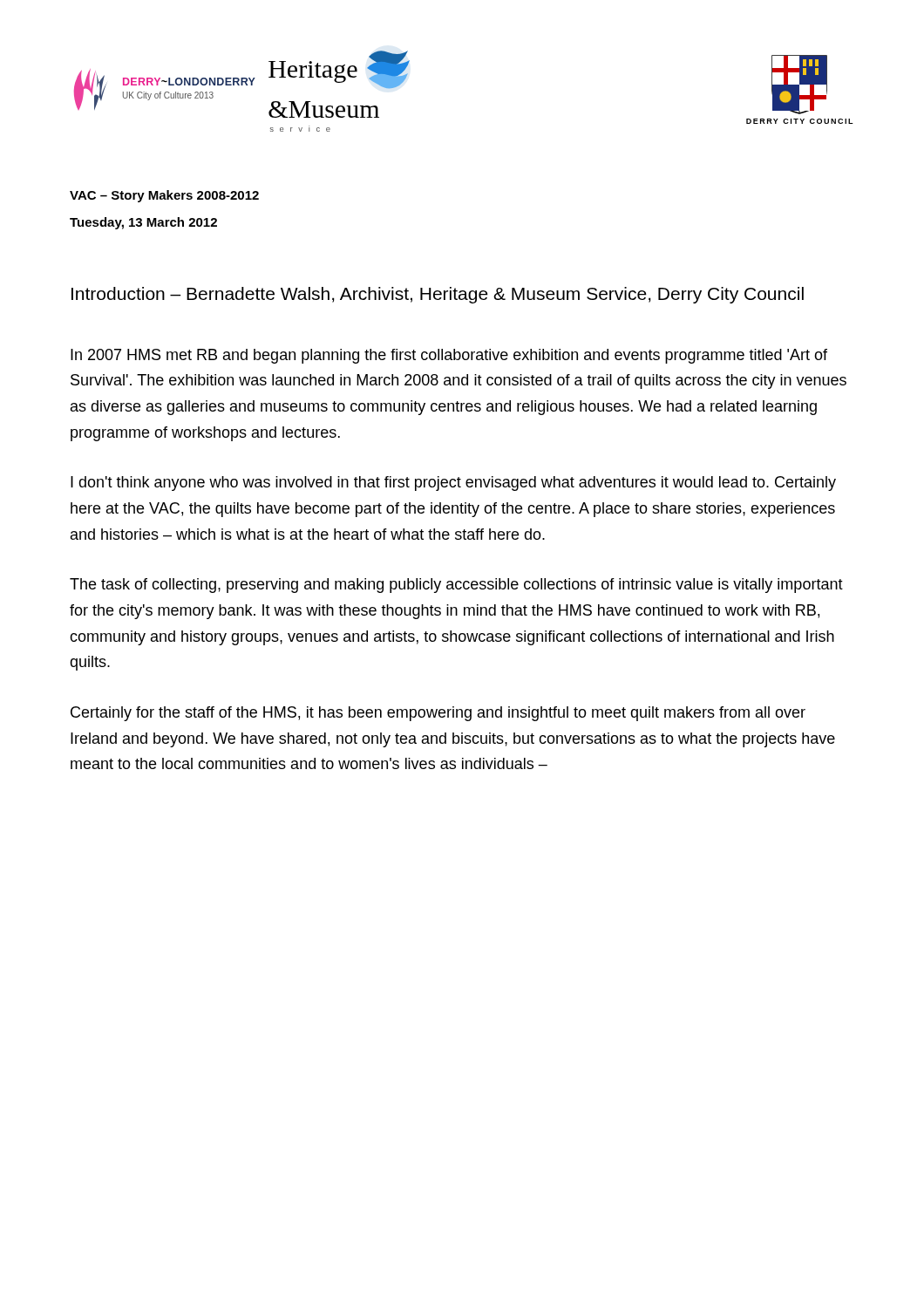Select the text block with the text "Introduction – Bernadette Walsh, Archivist,"
The height and width of the screenshot is (1308, 924).
point(437,293)
